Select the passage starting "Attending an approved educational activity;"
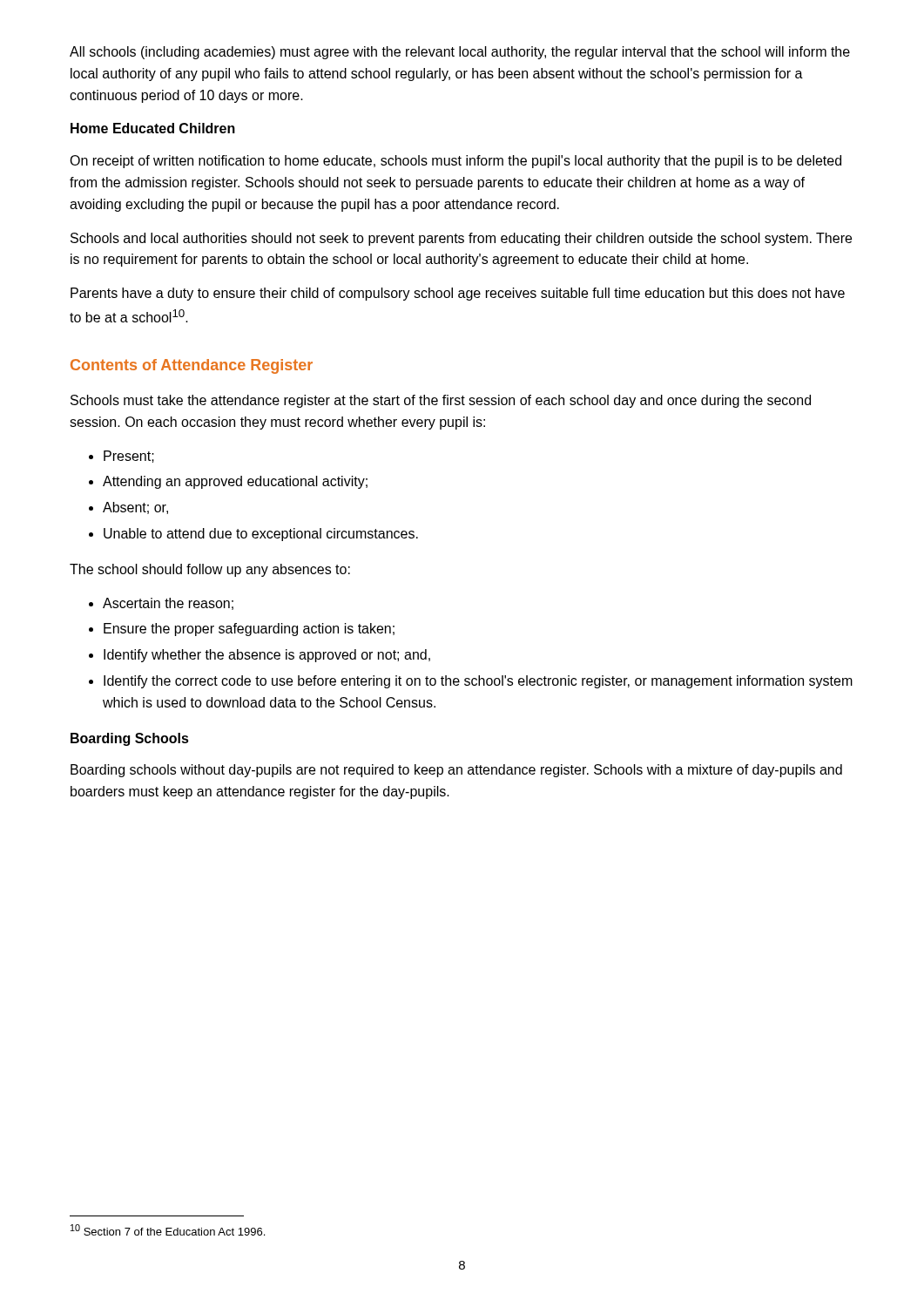The width and height of the screenshot is (924, 1307). (x=228, y=482)
